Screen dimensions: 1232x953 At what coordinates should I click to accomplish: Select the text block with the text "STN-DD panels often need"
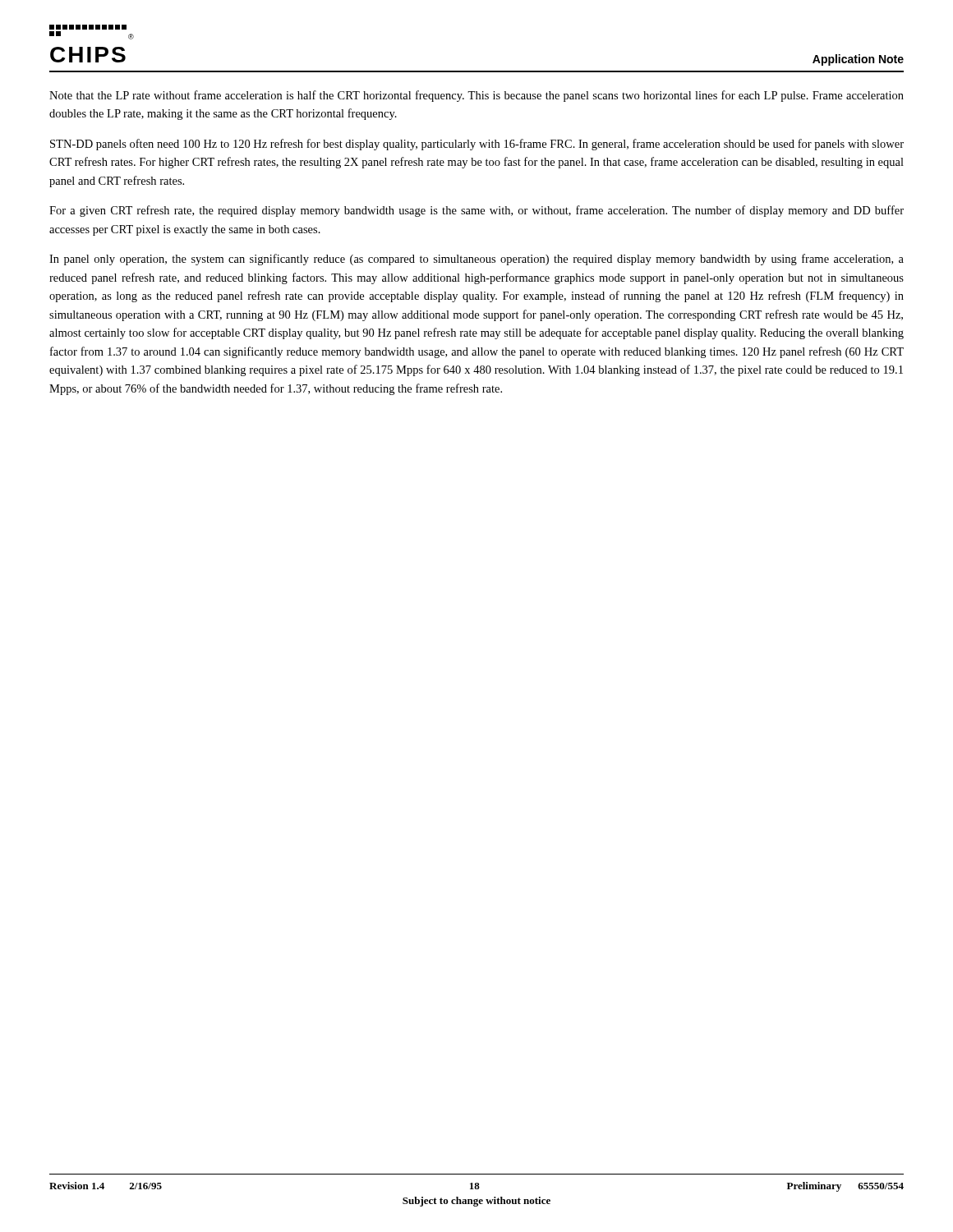[476, 162]
